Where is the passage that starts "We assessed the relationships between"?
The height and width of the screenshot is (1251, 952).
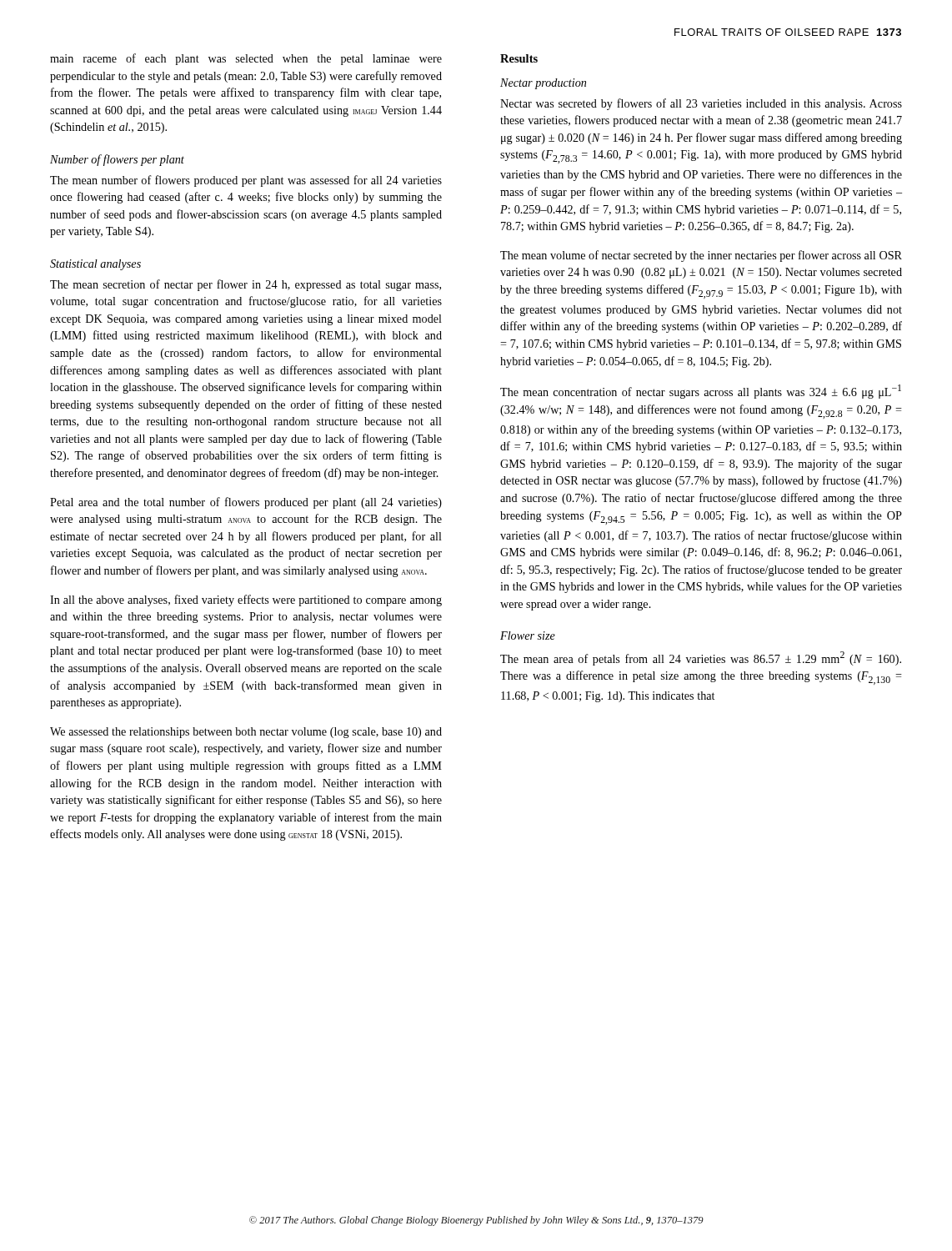pos(246,783)
